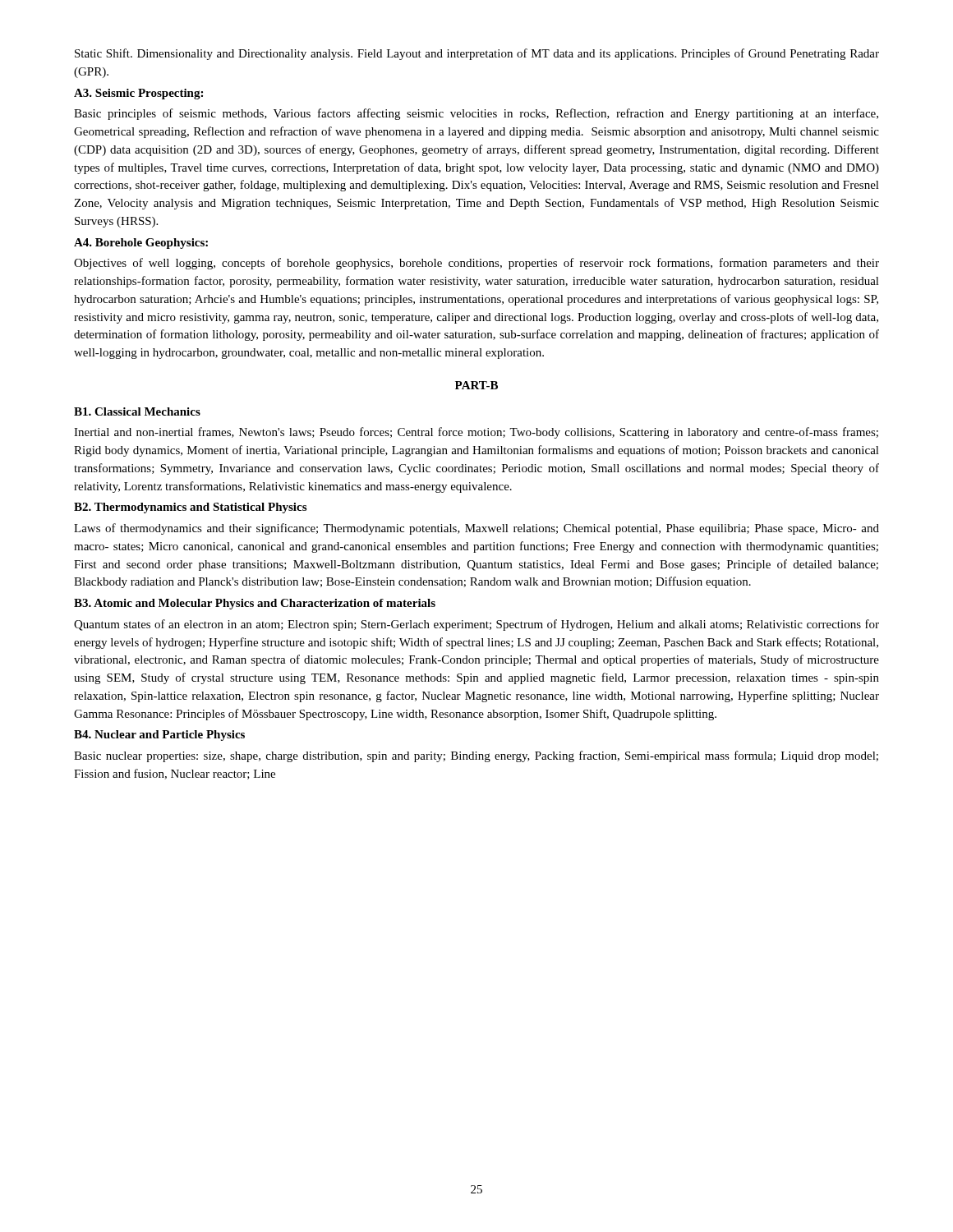Select the passage starting "Laws of thermodynamics and their"
The width and height of the screenshot is (953, 1232).
[x=476, y=556]
